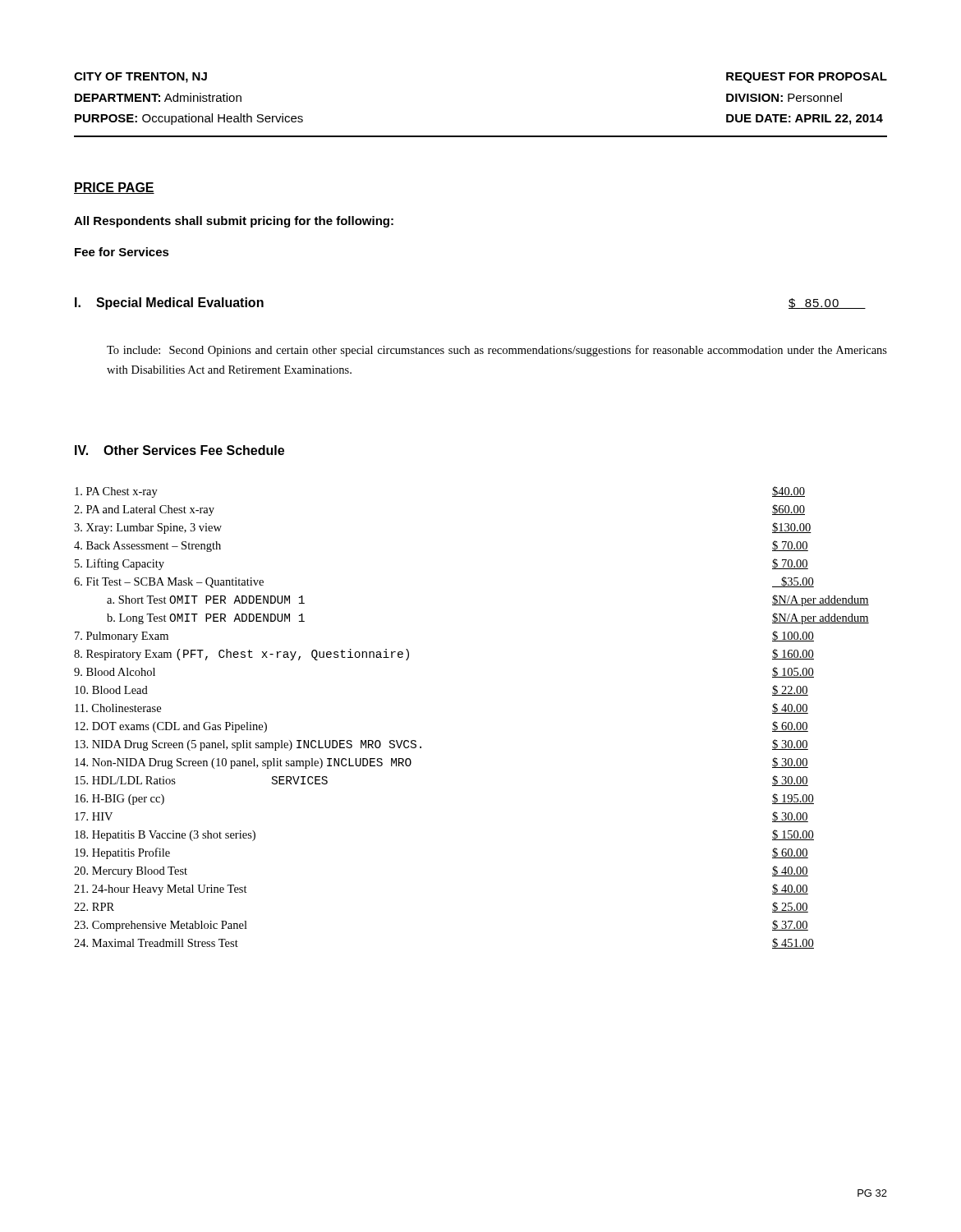Navigate to the text block starting "16. H-BIG (per cc) $ 195.00"
Viewport: 961px width, 1232px height.
122,799
